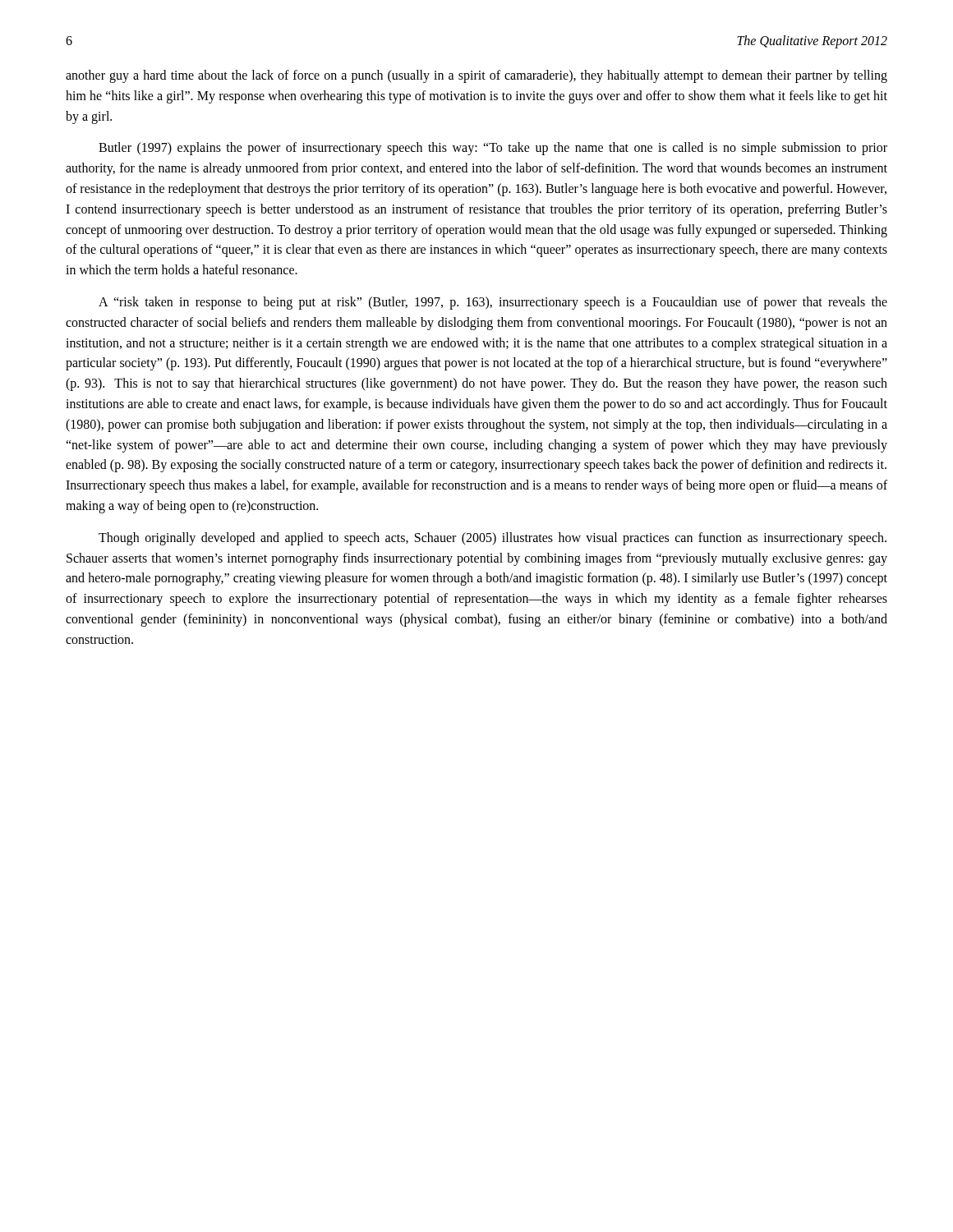Image resolution: width=953 pixels, height=1232 pixels.
Task: Point to the text starting "Butler (1997) explains the power of insurrectionary"
Action: point(476,209)
